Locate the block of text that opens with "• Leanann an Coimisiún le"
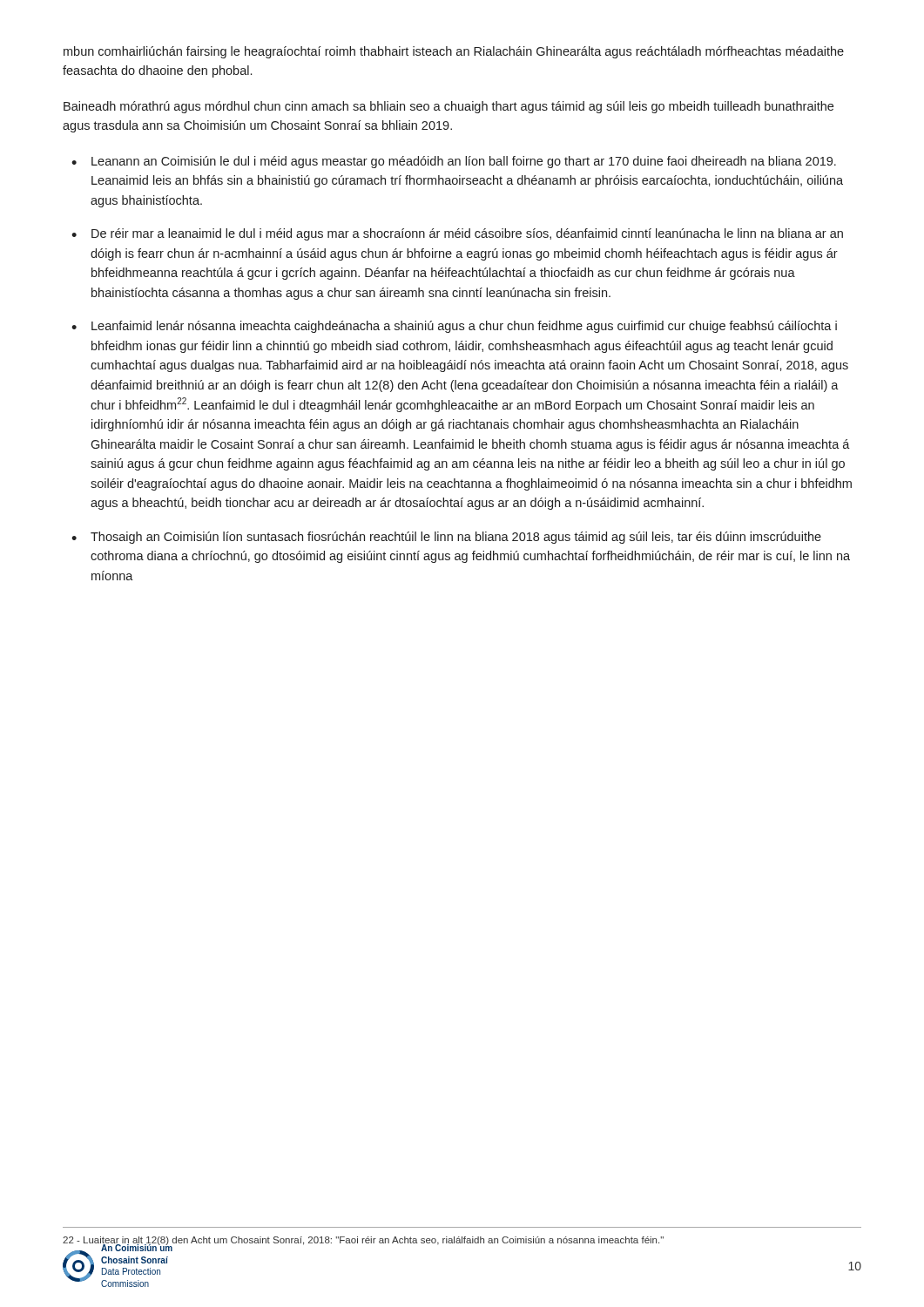The image size is (924, 1307). click(466, 181)
